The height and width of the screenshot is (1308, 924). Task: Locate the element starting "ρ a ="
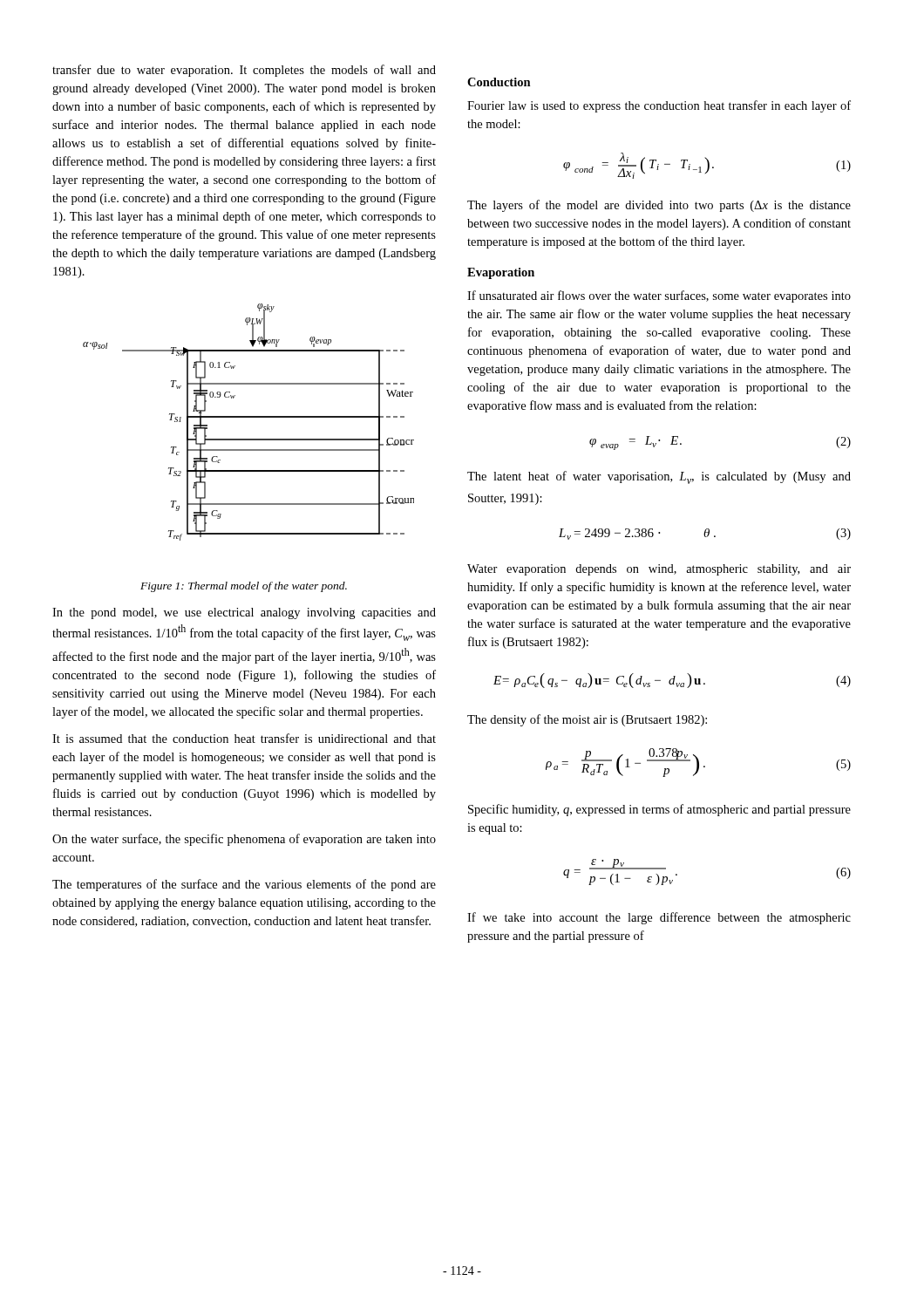coord(659,765)
